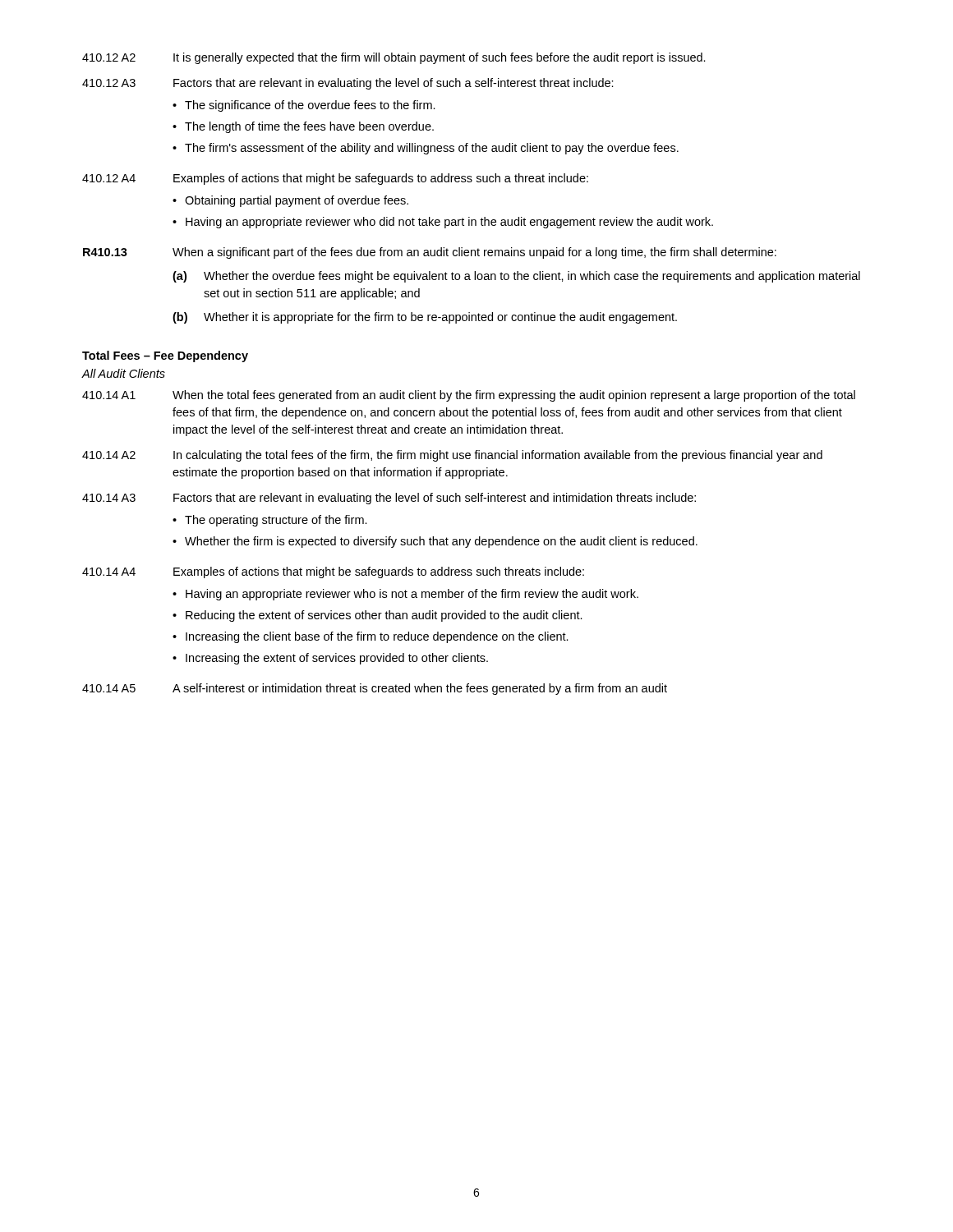Select the list item with the text "410.14 A1 When the total fees"
Image resolution: width=953 pixels, height=1232 pixels.
[x=476, y=413]
